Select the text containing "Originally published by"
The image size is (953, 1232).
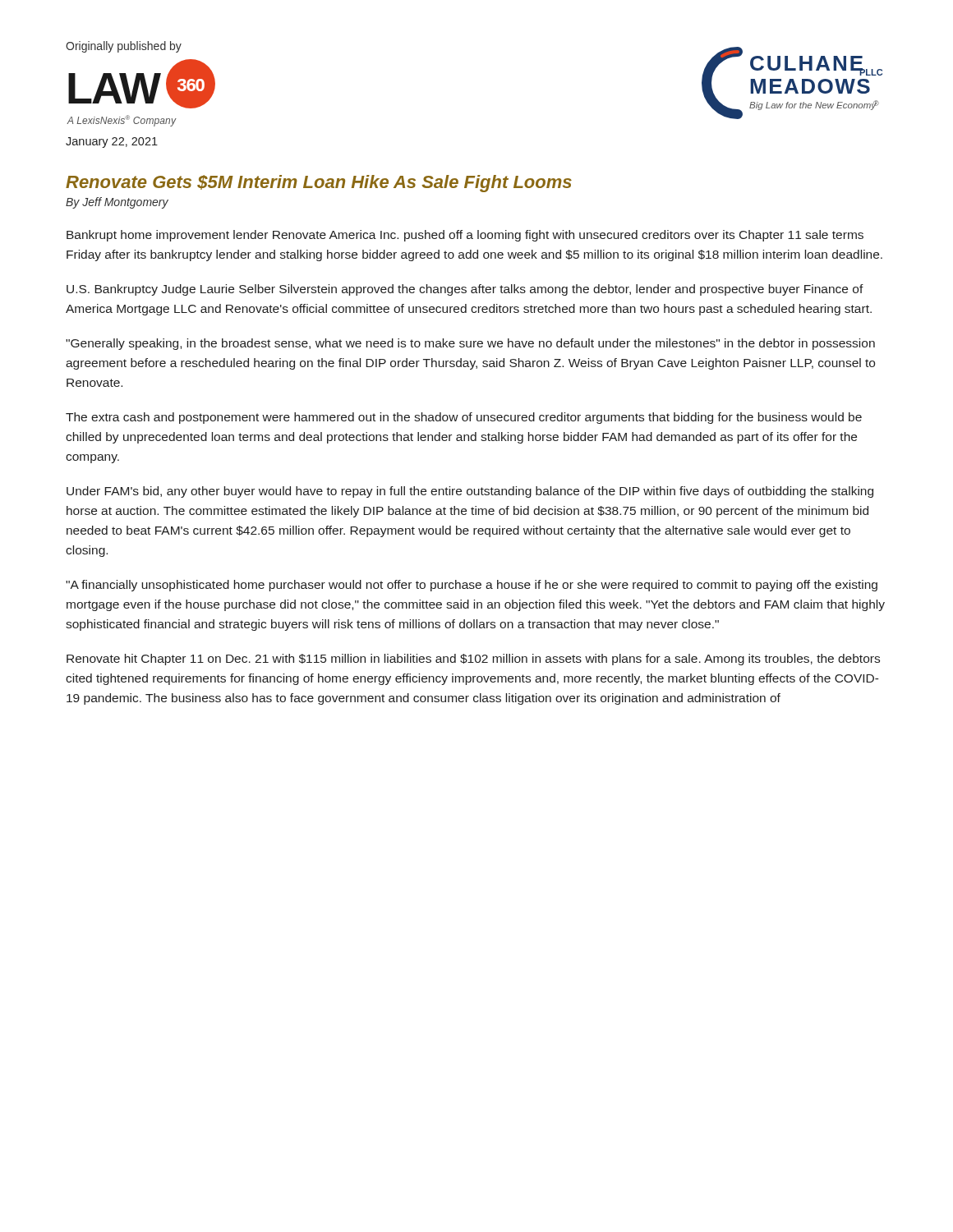[x=124, y=46]
